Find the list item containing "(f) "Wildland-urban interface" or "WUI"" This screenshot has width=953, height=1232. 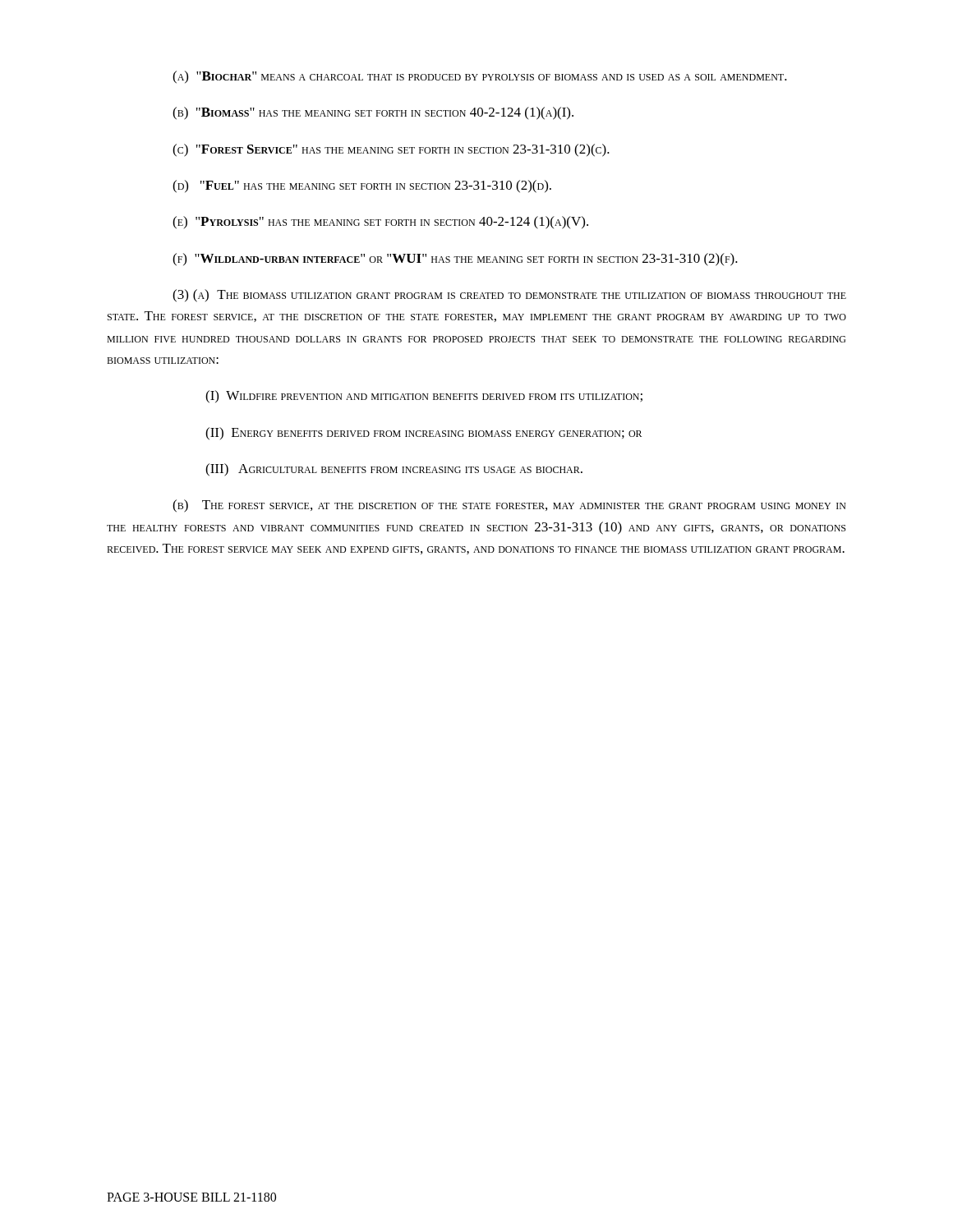click(x=455, y=258)
